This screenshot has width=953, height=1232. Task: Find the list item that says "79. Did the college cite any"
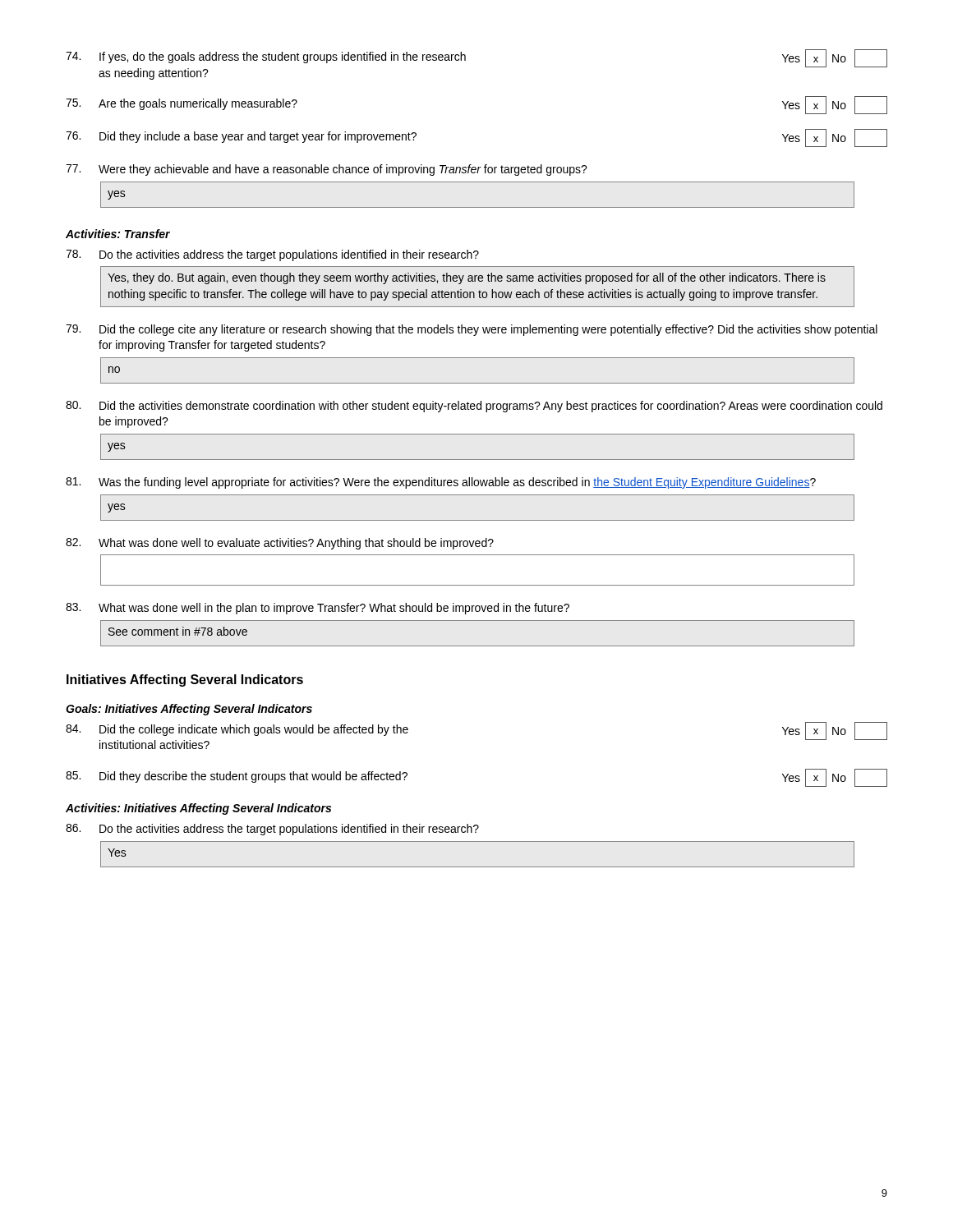476,338
